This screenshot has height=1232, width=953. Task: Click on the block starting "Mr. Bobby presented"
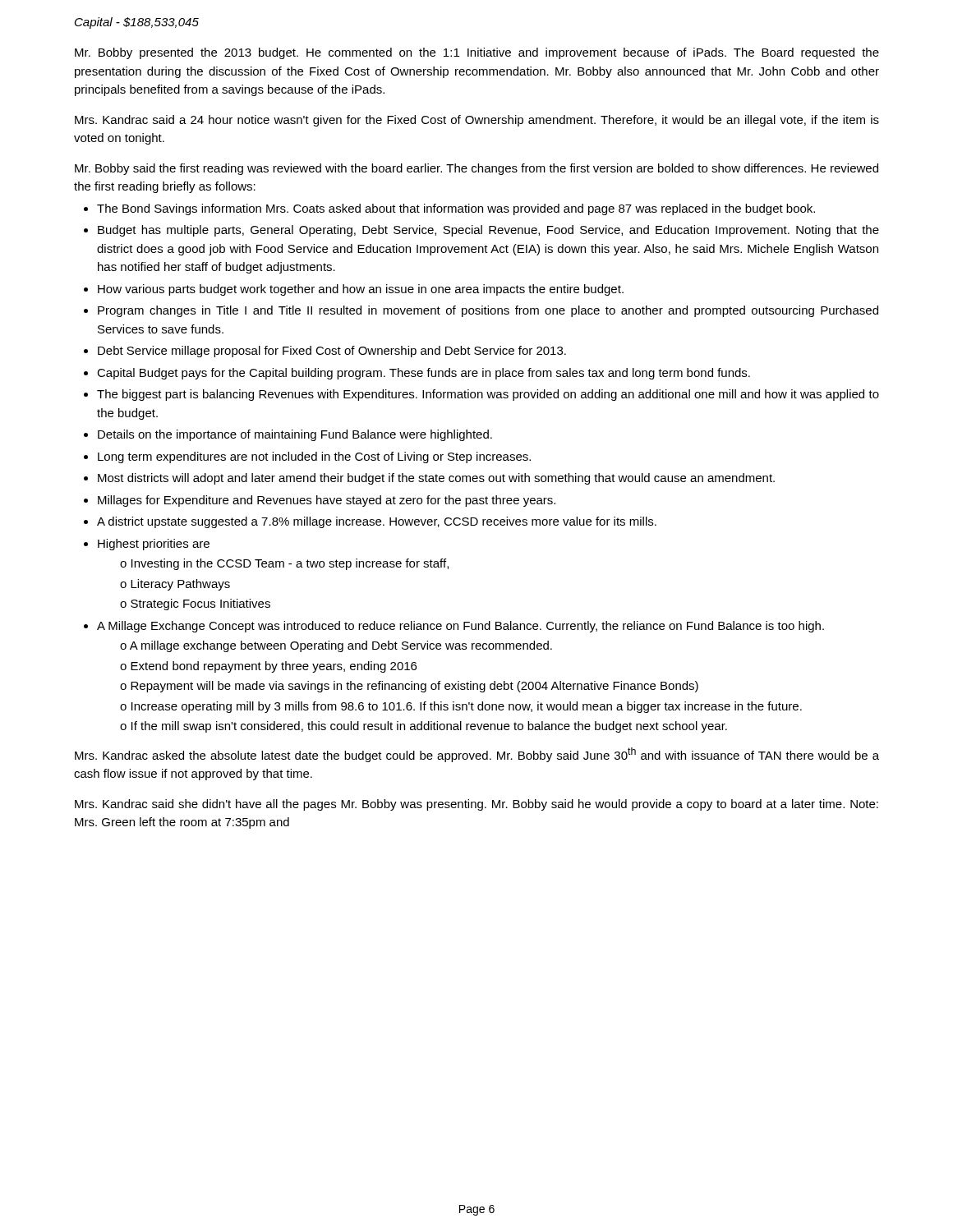coord(476,71)
